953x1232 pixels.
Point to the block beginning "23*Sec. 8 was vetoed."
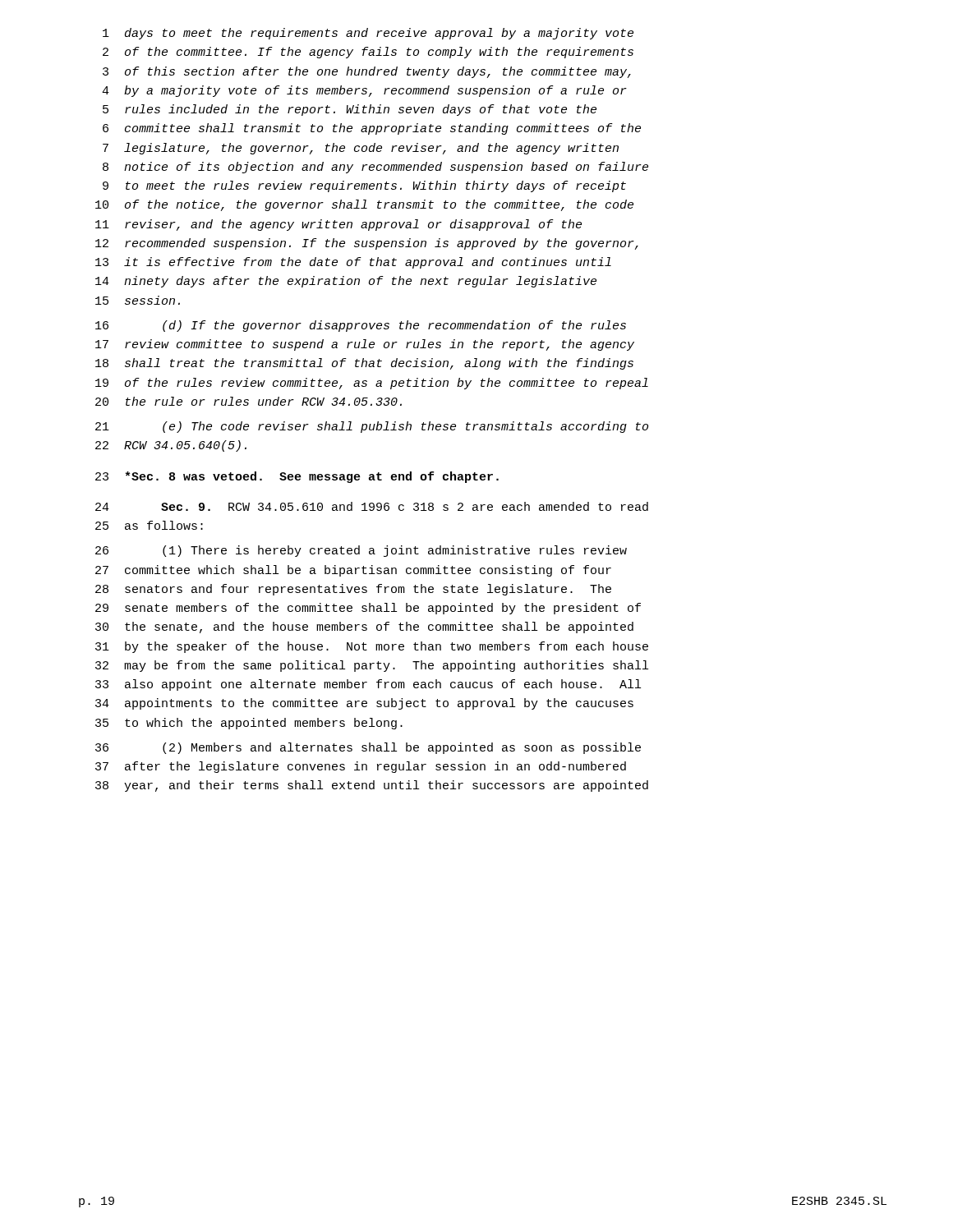coord(483,477)
